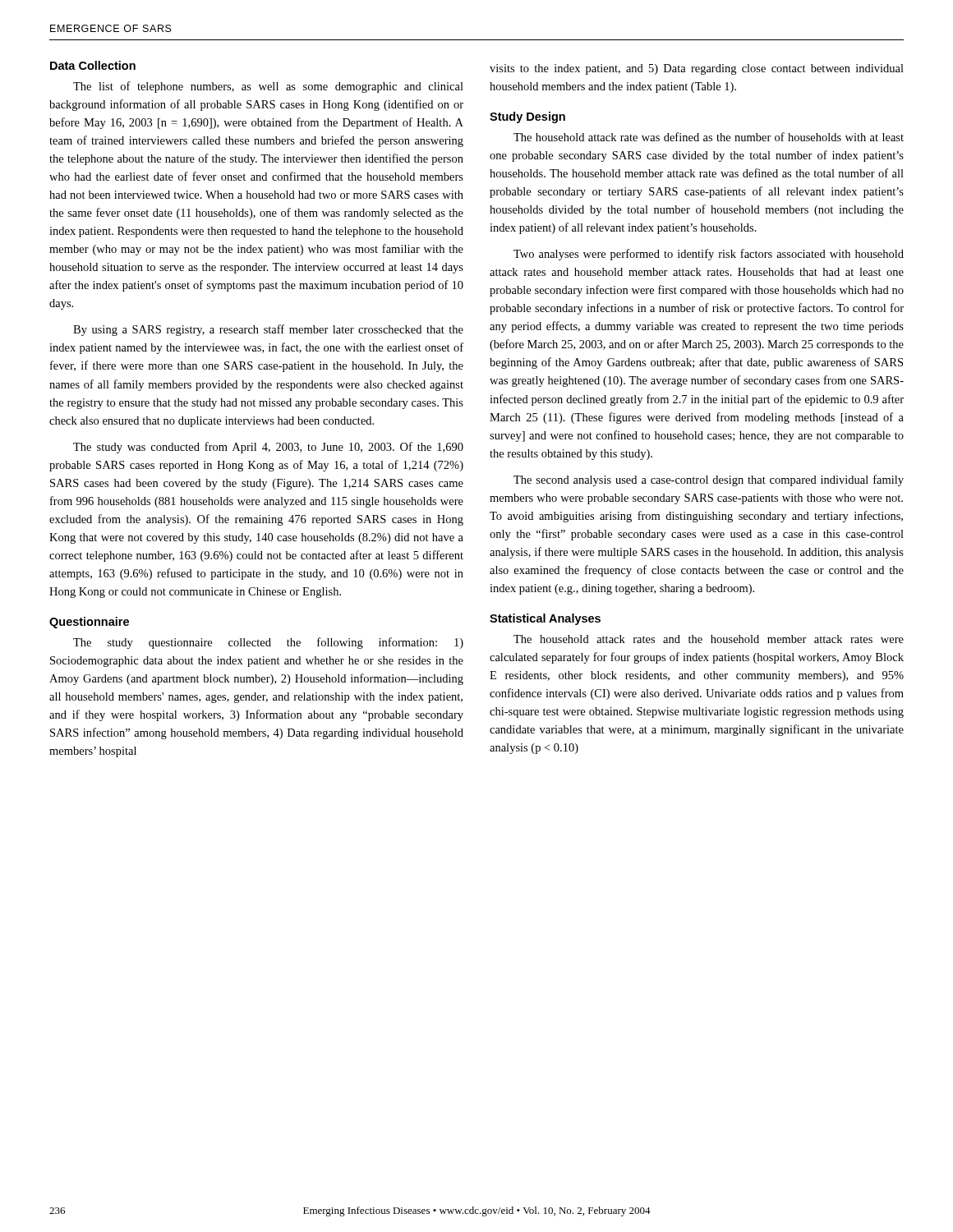
Task: Select the text block that says "visits to the index patient, and"
Action: click(697, 77)
